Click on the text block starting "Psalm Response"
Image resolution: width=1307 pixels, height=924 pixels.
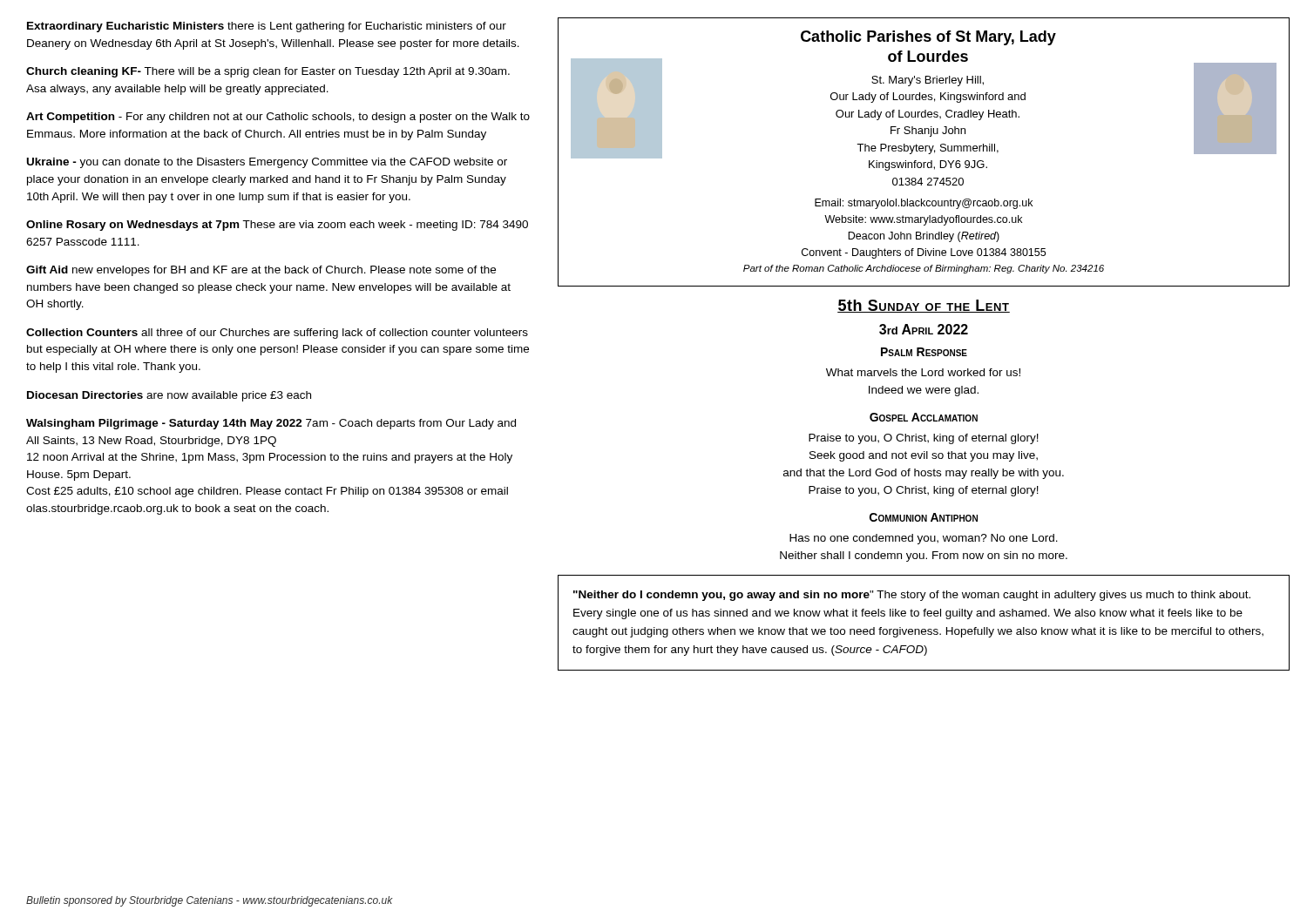pyautogui.click(x=924, y=352)
